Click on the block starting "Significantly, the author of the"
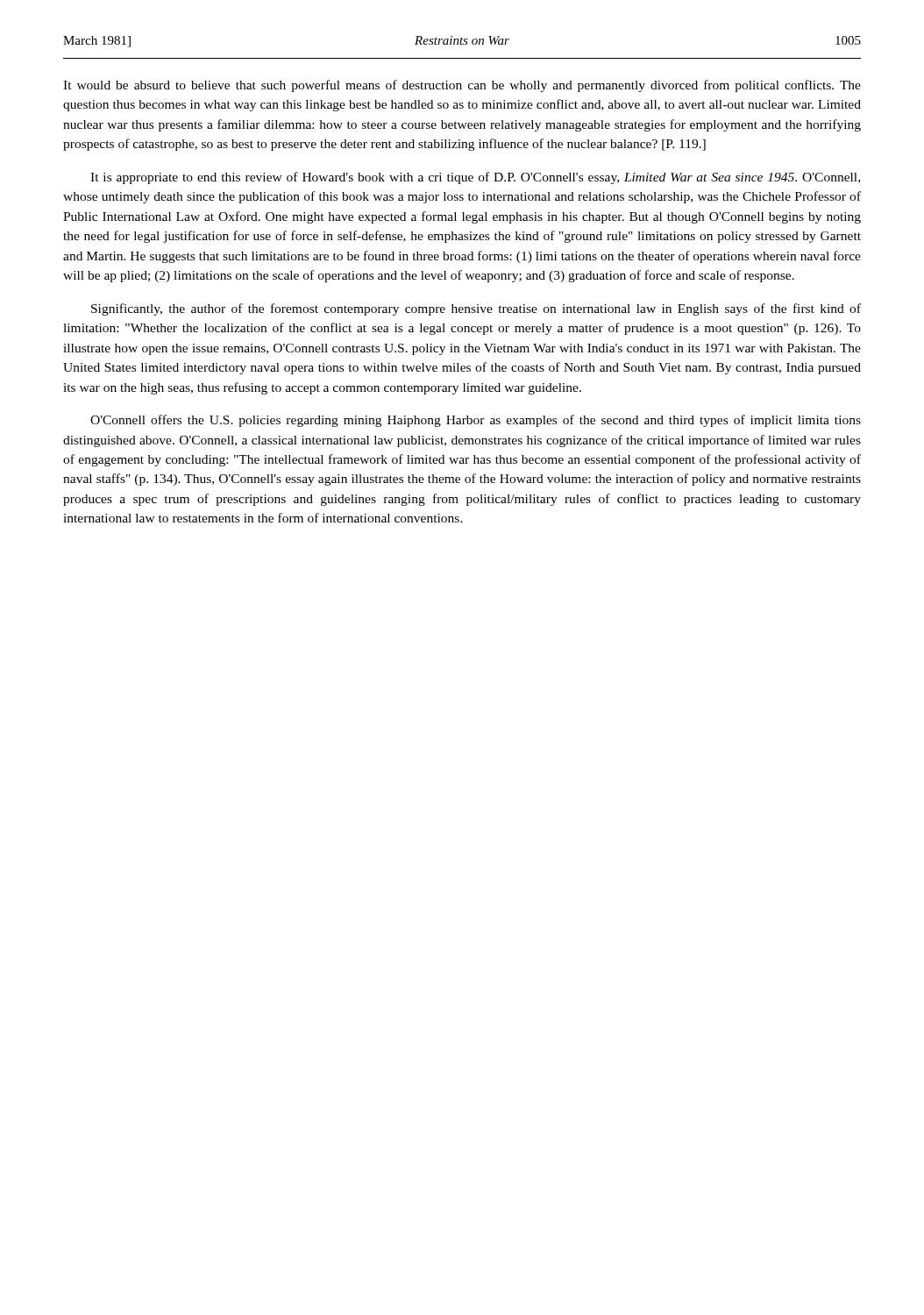This screenshot has height=1315, width=924. click(x=462, y=347)
